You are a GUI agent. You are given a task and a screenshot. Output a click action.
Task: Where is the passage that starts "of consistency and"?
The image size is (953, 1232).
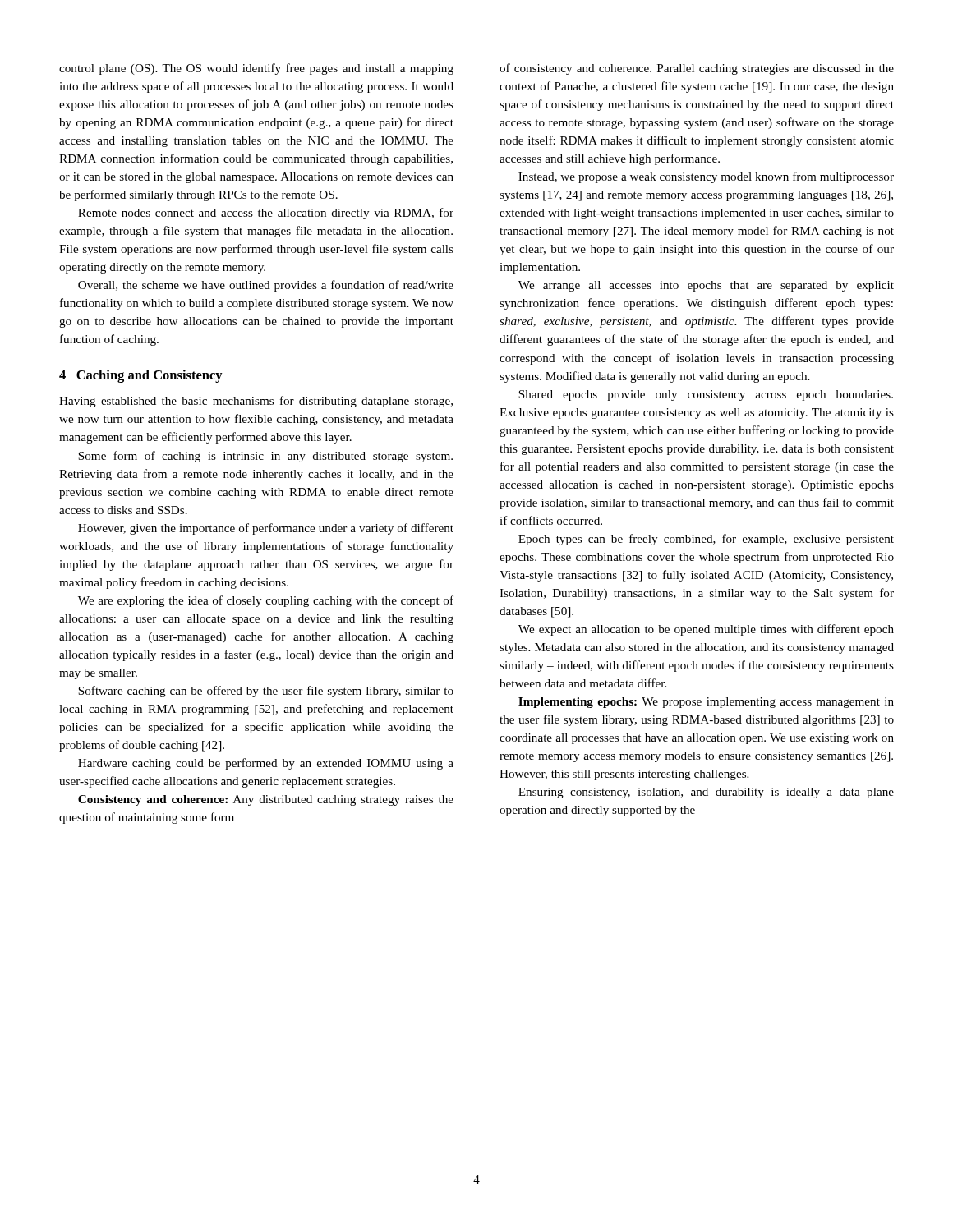click(697, 113)
